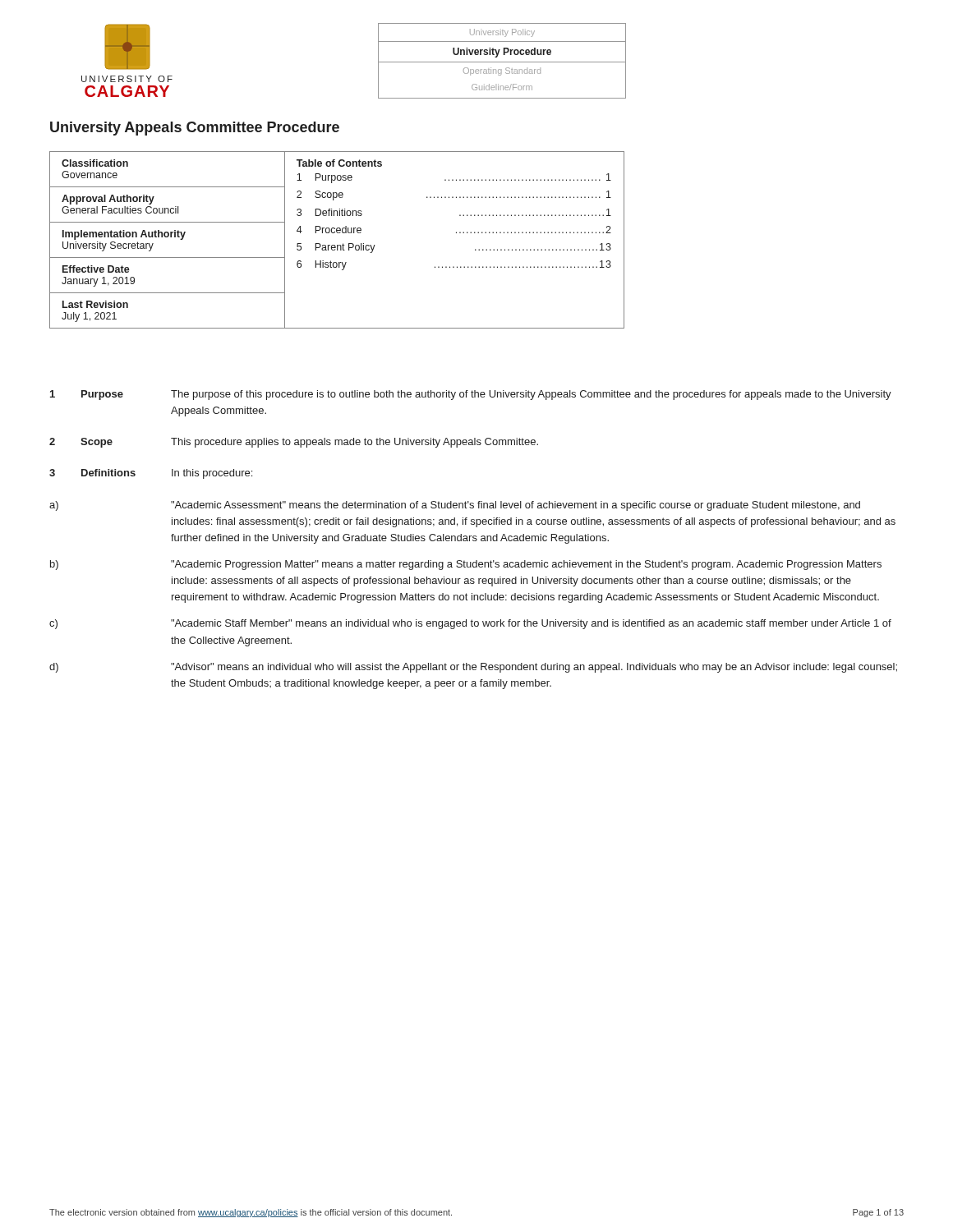The height and width of the screenshot is (1232, 953).
Task: Find the passage starting "The purpose of this procedure is"
Action: coord(531,402)
